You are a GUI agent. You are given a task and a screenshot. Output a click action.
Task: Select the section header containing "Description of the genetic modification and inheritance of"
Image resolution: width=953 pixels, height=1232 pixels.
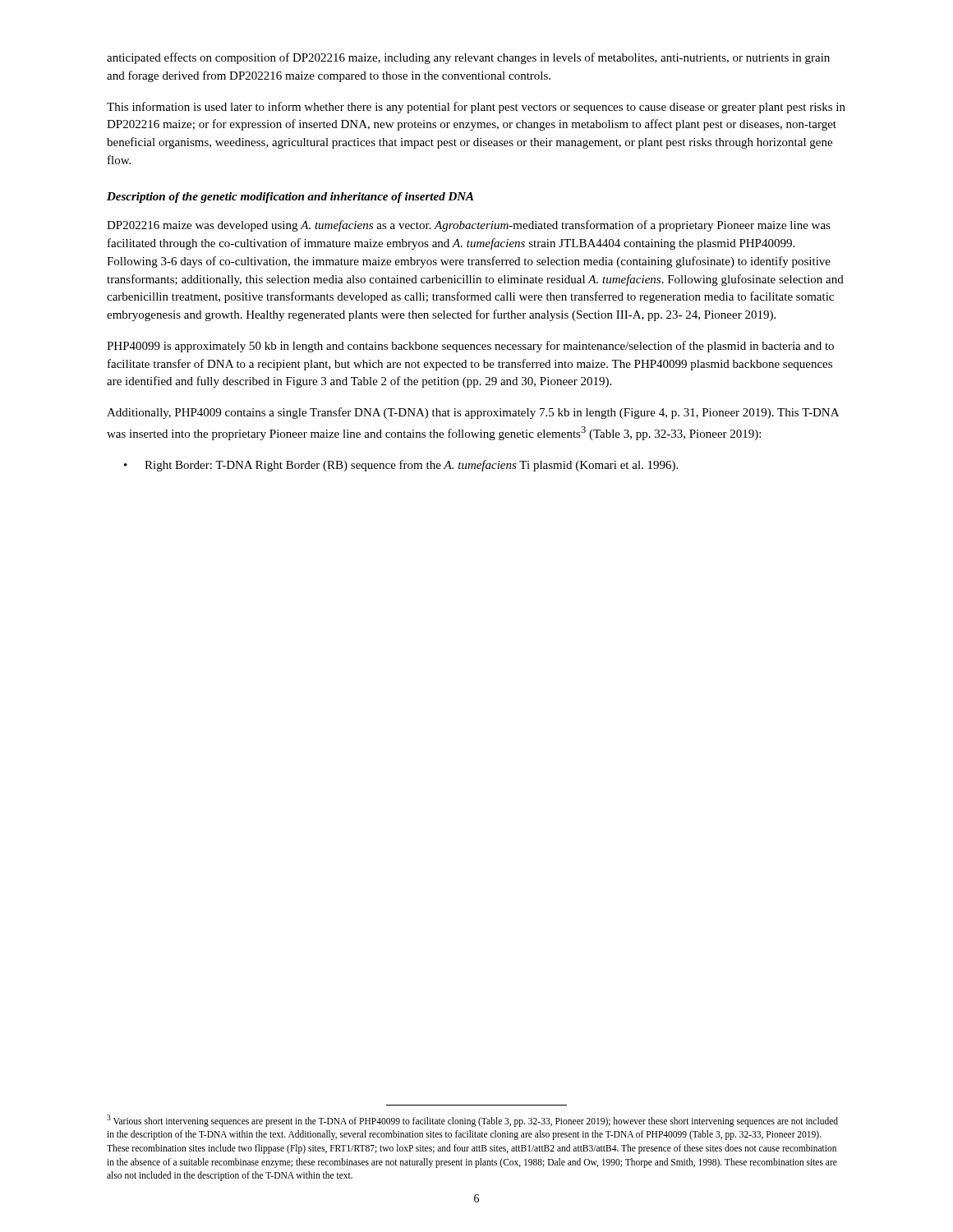[x=290, y=196]
